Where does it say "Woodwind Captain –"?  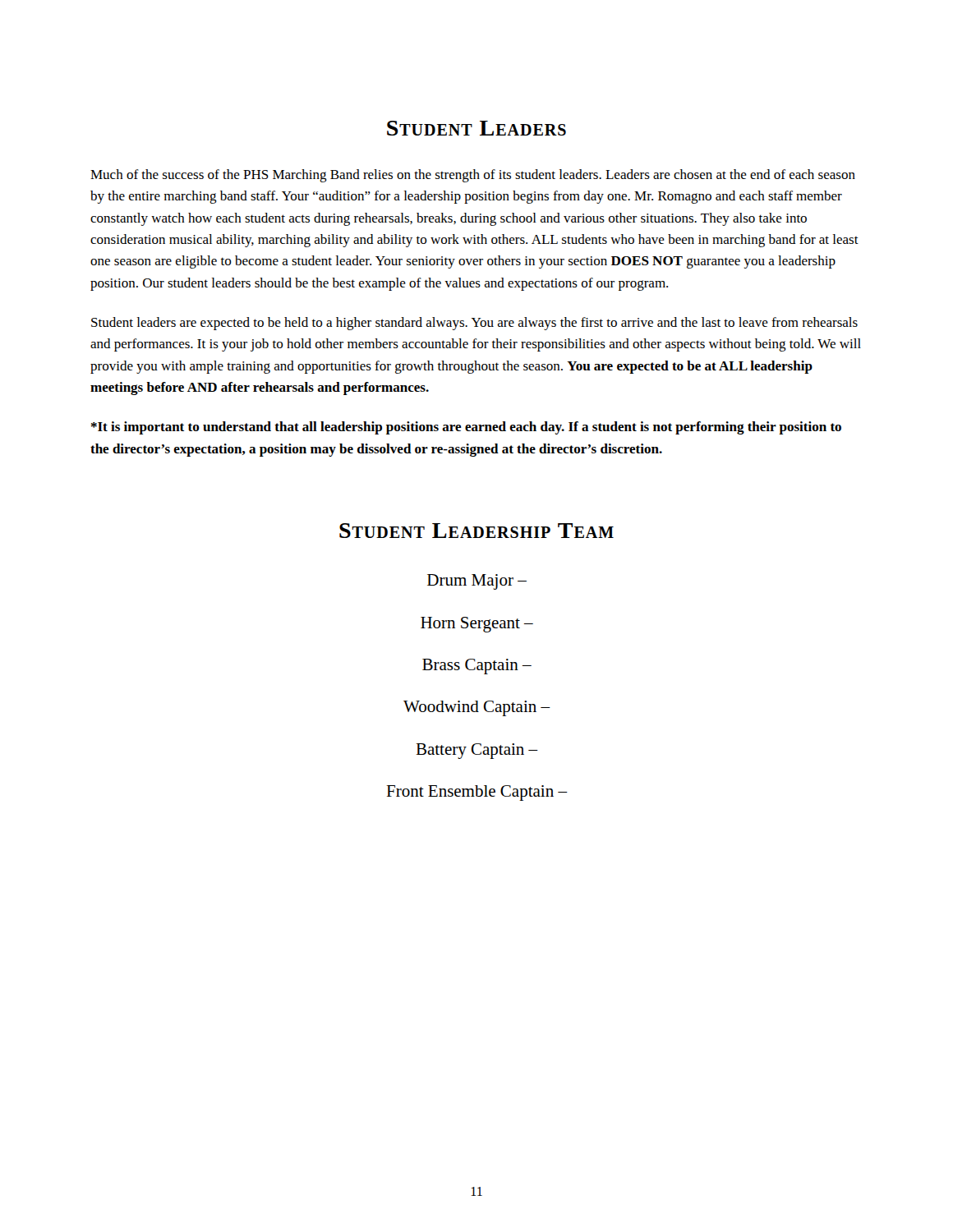coord(476,707)
